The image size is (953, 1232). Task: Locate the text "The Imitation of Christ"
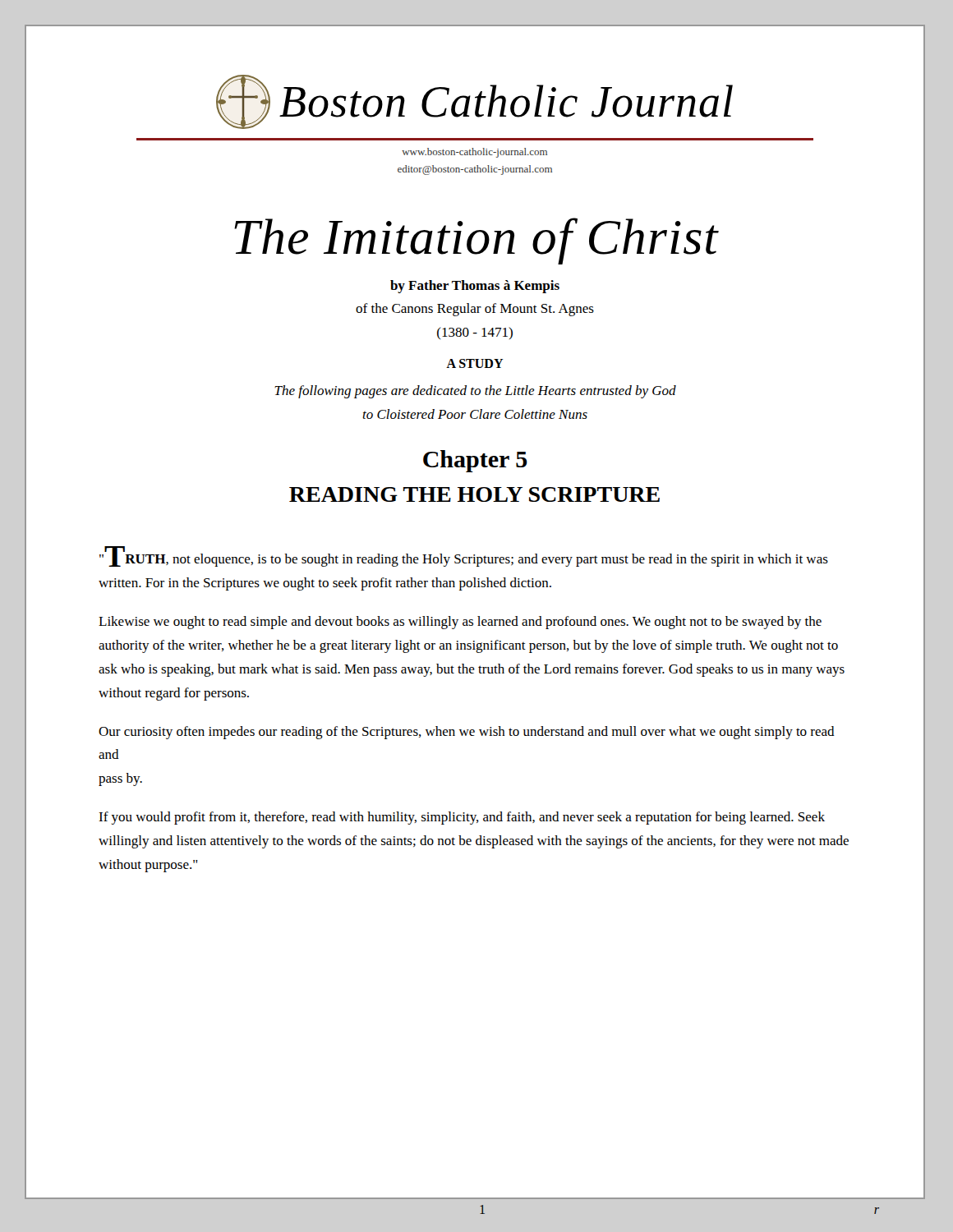pyautogui.click(x=475, y=236)
